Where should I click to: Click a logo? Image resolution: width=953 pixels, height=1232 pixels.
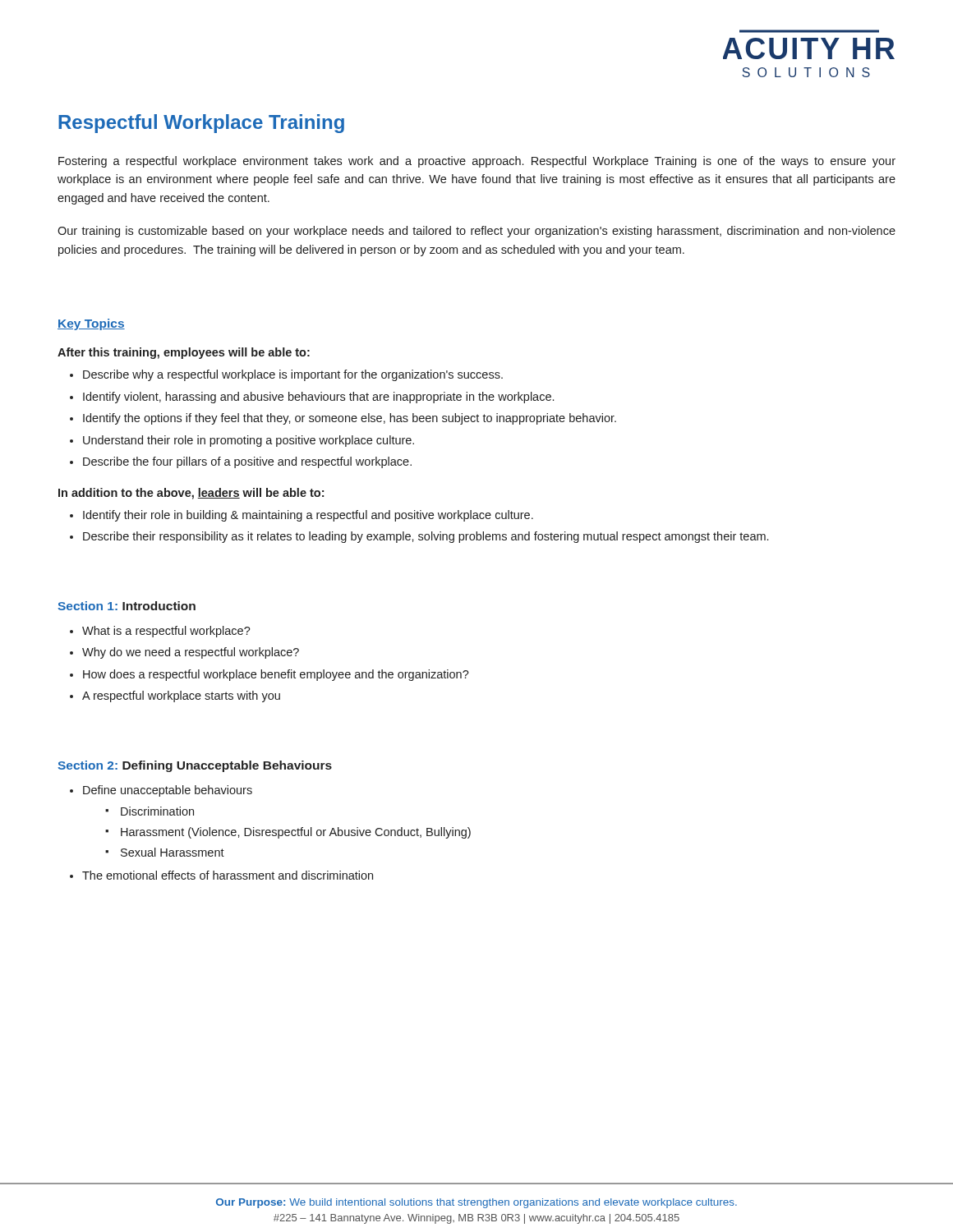click(x=476, y=55)
